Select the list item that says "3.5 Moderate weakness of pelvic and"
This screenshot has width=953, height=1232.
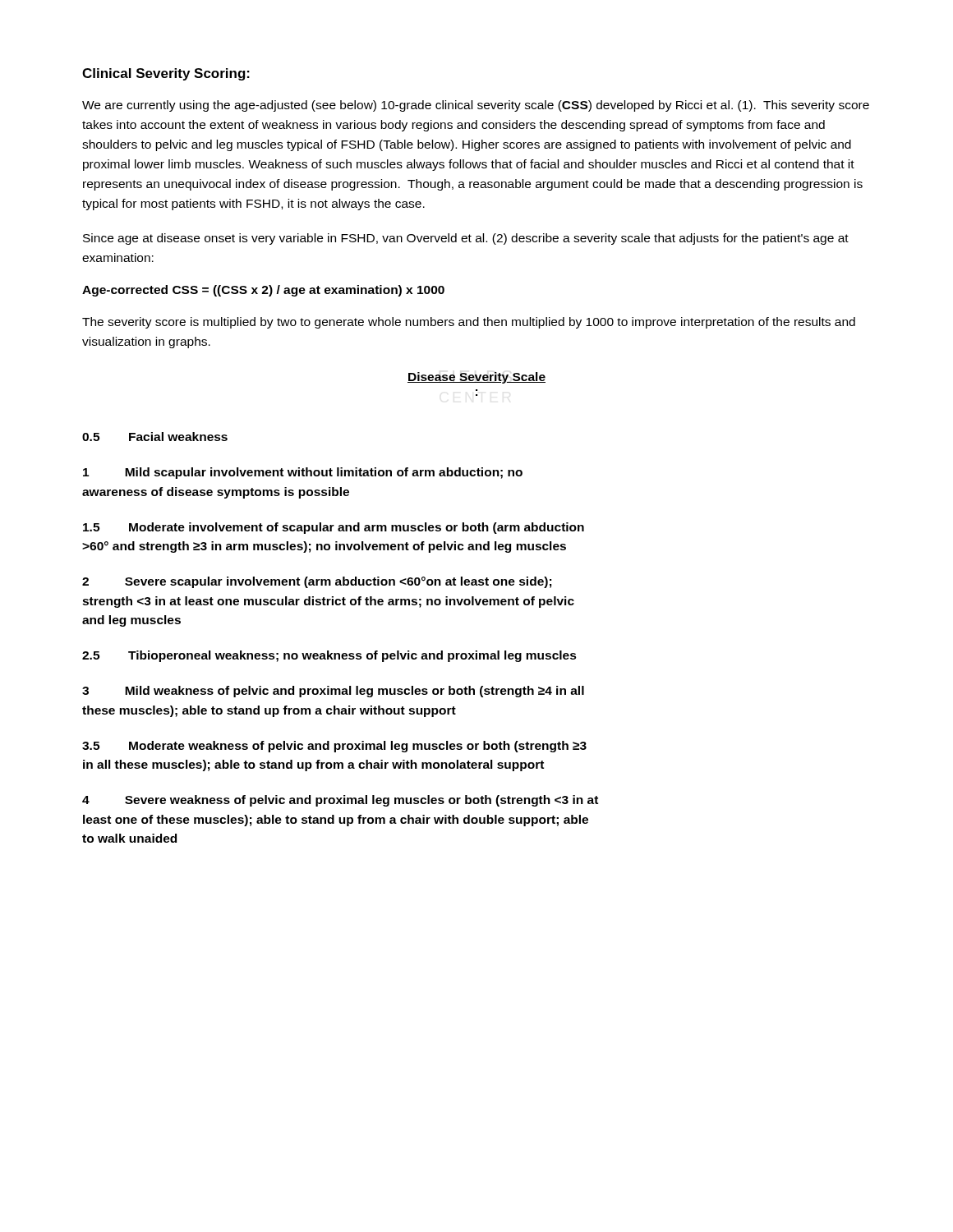pos(334,755)
